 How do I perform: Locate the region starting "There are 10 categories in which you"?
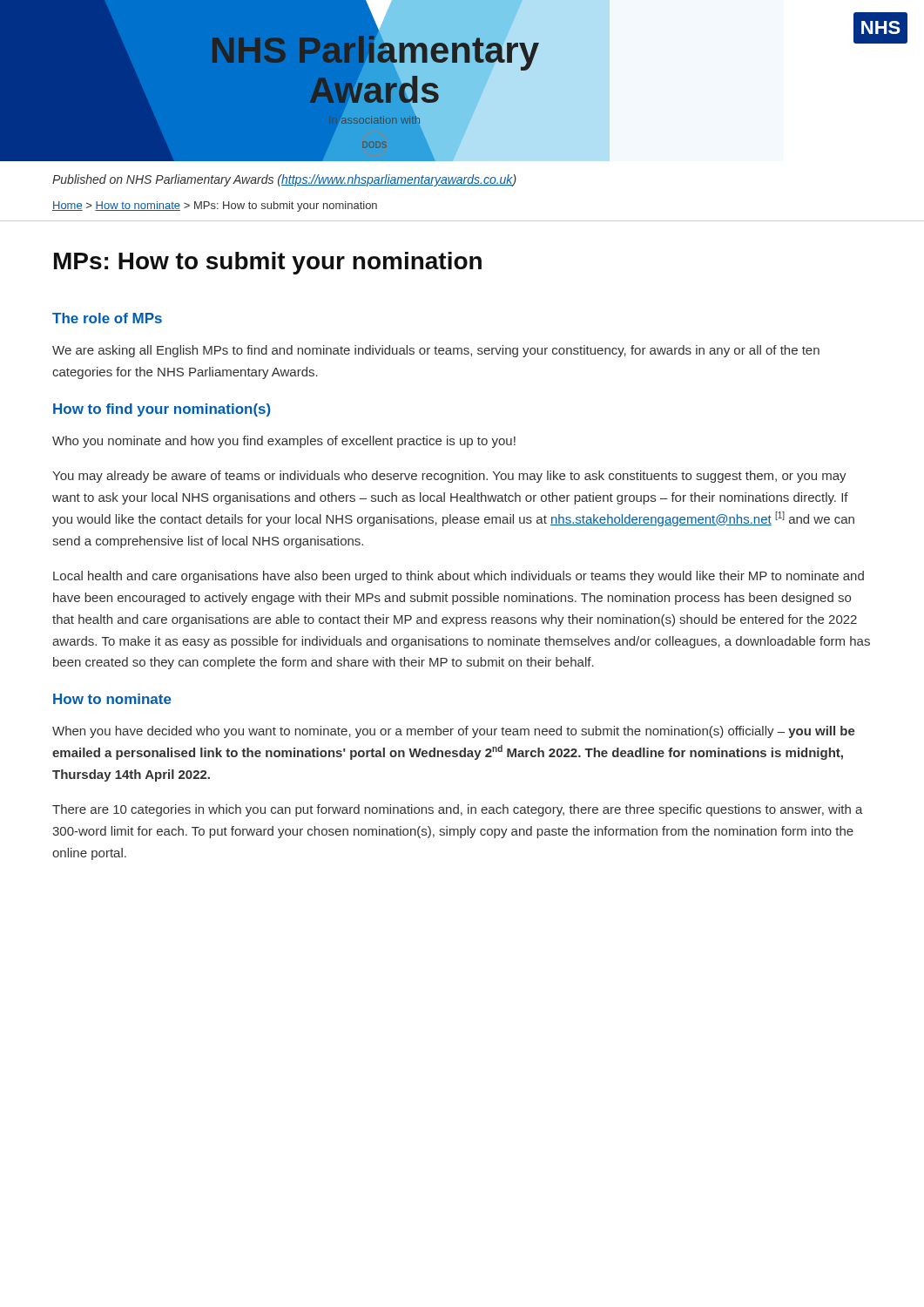(457, 831)
